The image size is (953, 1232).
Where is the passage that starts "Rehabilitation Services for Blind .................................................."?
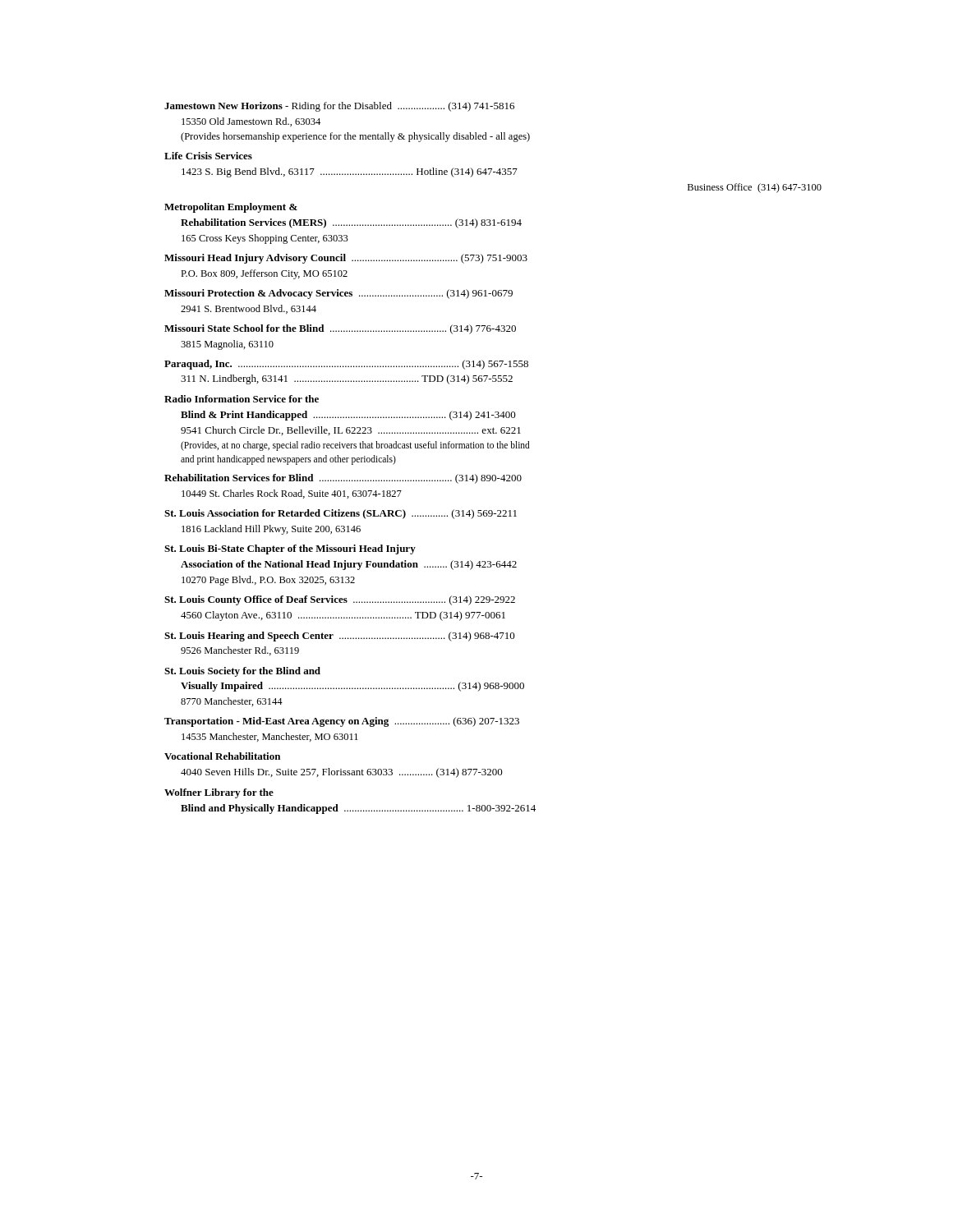[493, 486]
